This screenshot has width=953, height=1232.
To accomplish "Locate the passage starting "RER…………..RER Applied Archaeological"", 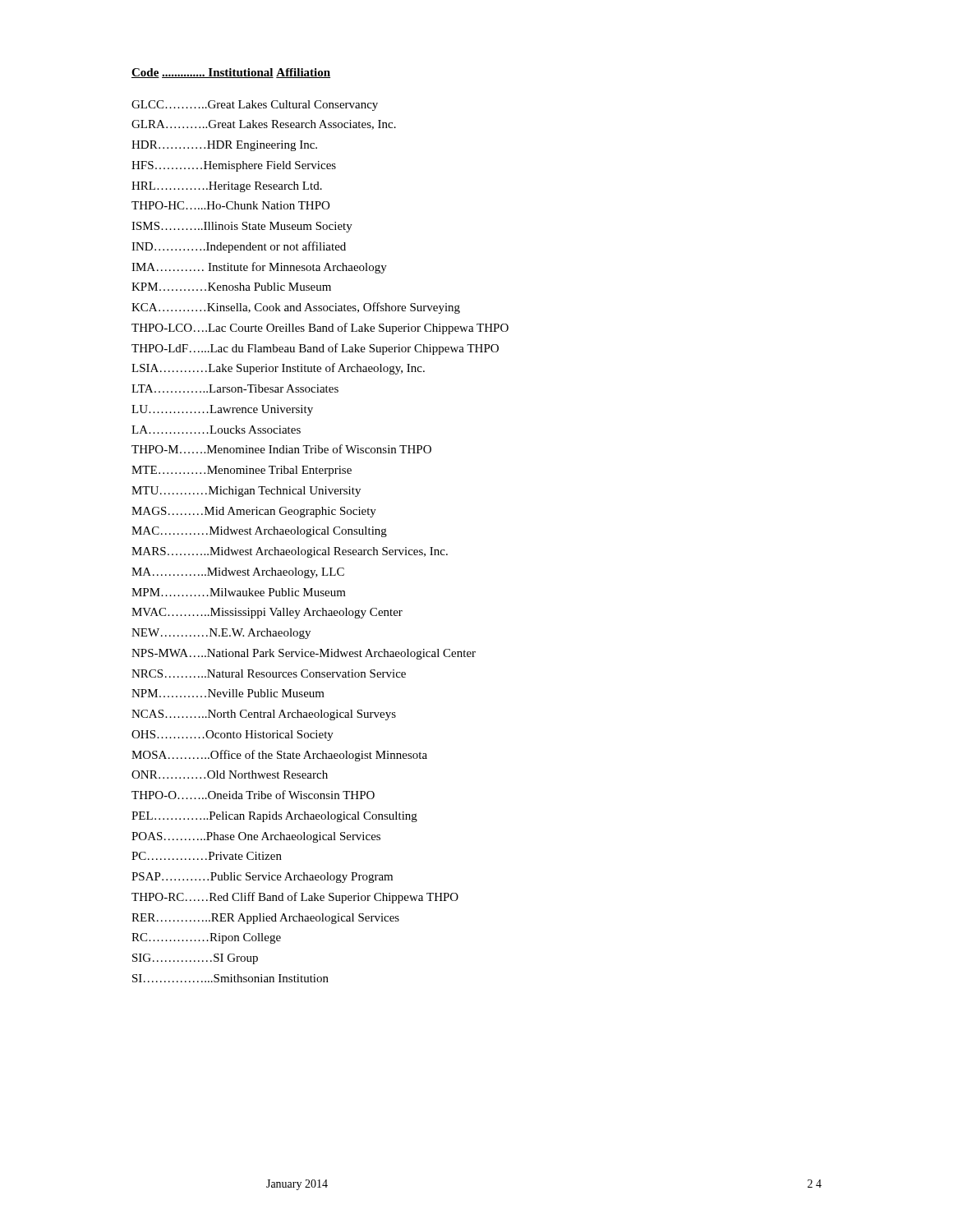I will tap(265, 917).
